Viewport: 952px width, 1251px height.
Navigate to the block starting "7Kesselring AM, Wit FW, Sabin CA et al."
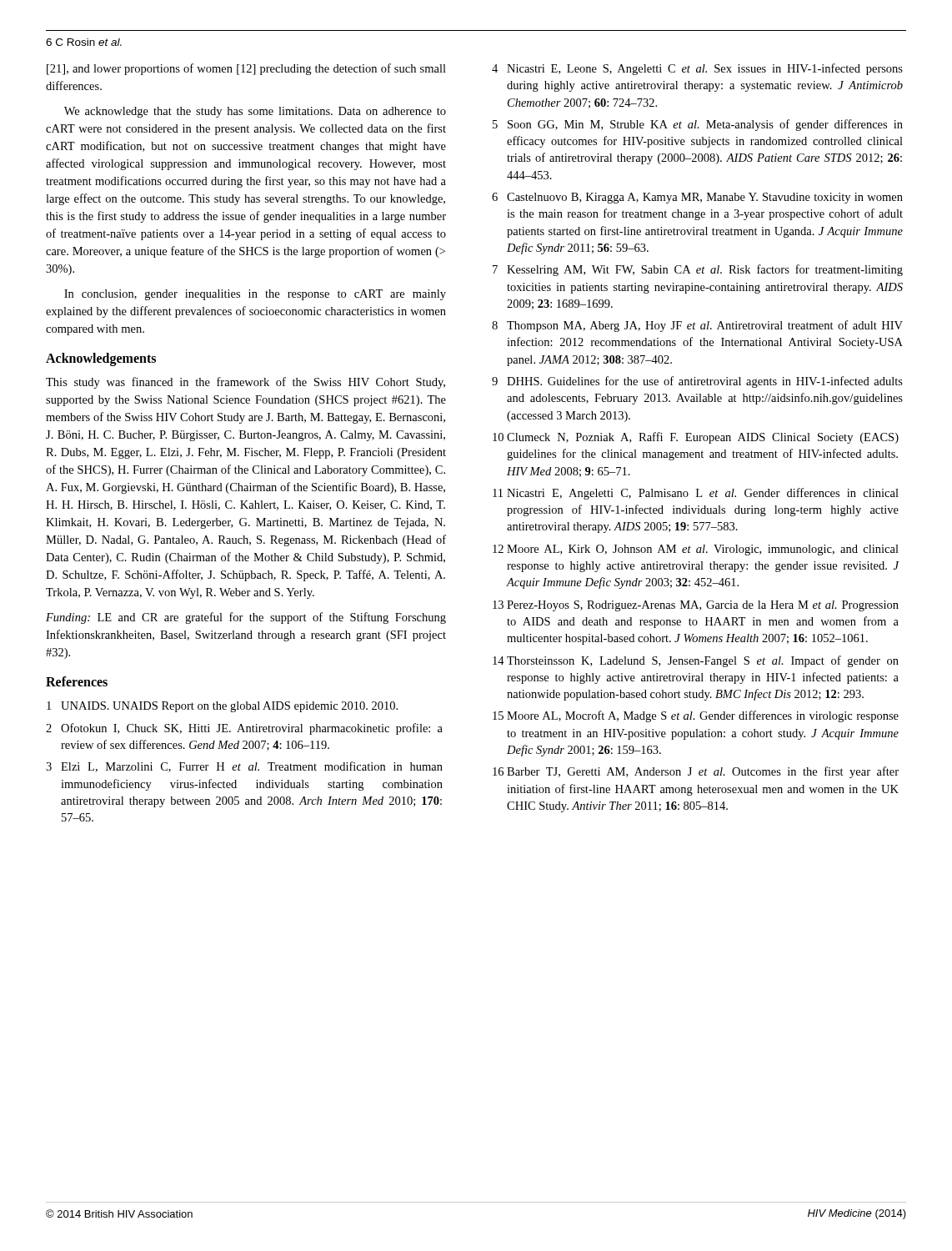(x=697, y=287)
